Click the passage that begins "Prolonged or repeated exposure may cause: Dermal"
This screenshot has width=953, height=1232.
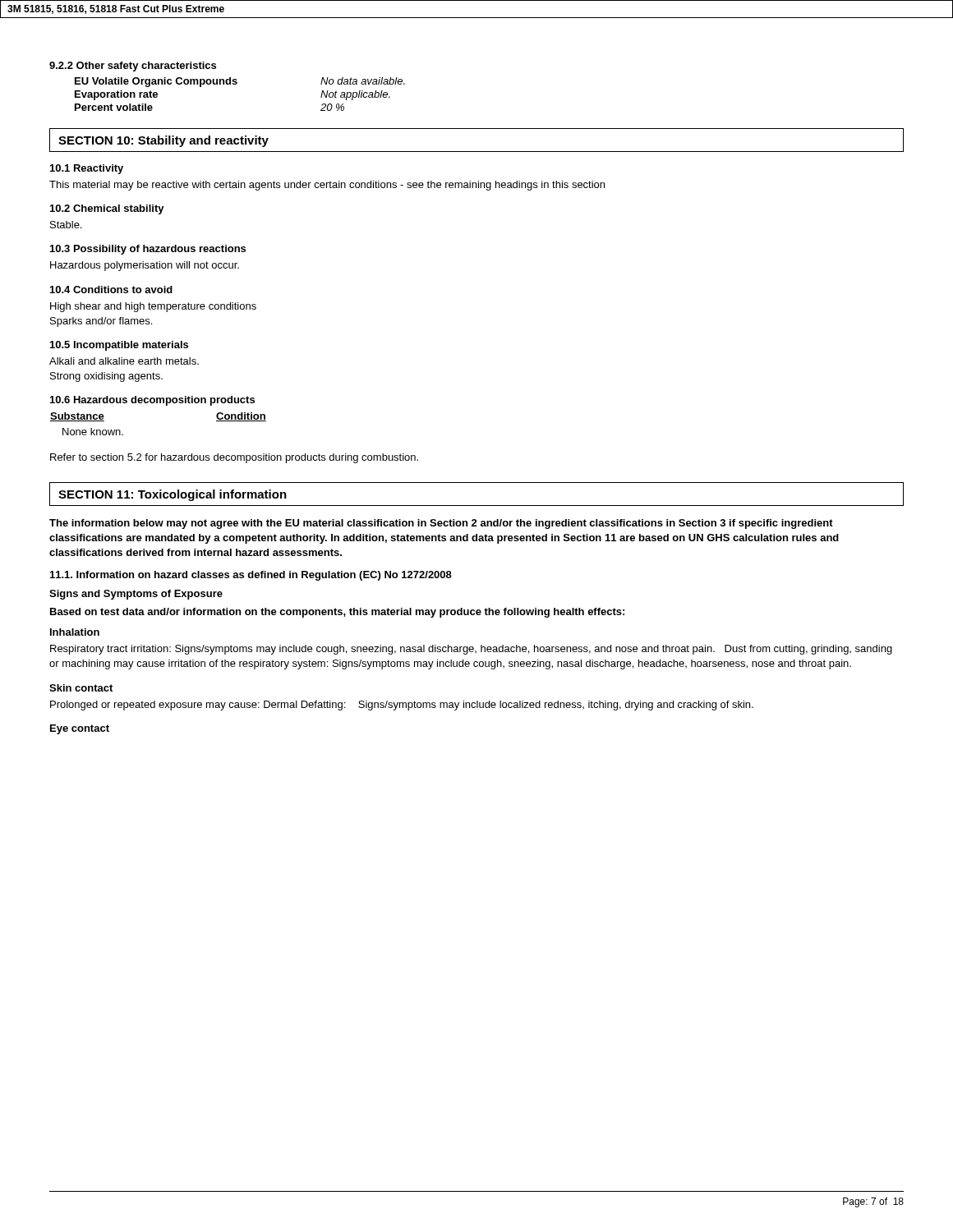402,704
